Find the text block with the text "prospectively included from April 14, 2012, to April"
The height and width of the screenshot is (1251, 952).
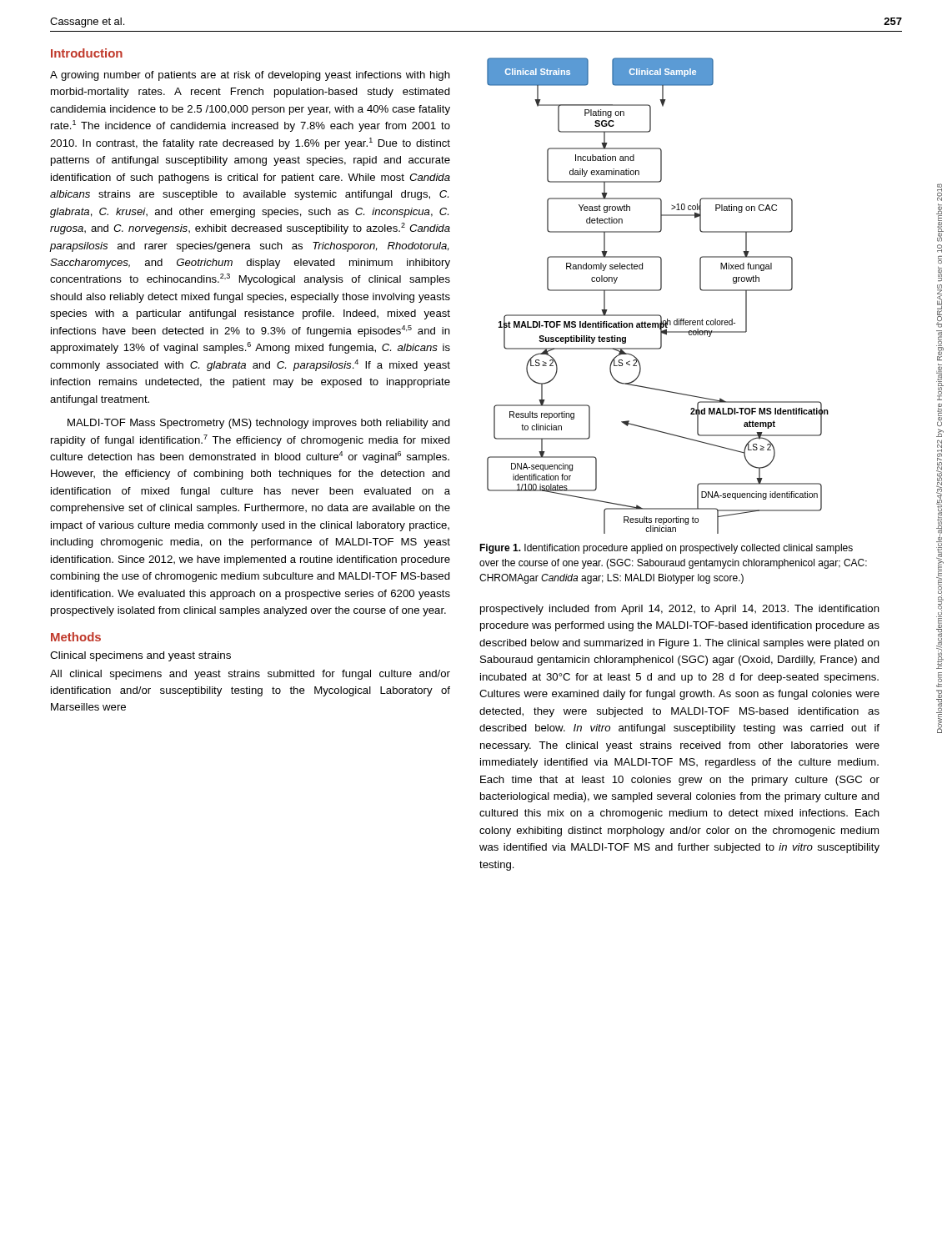[x=679, y=737]
